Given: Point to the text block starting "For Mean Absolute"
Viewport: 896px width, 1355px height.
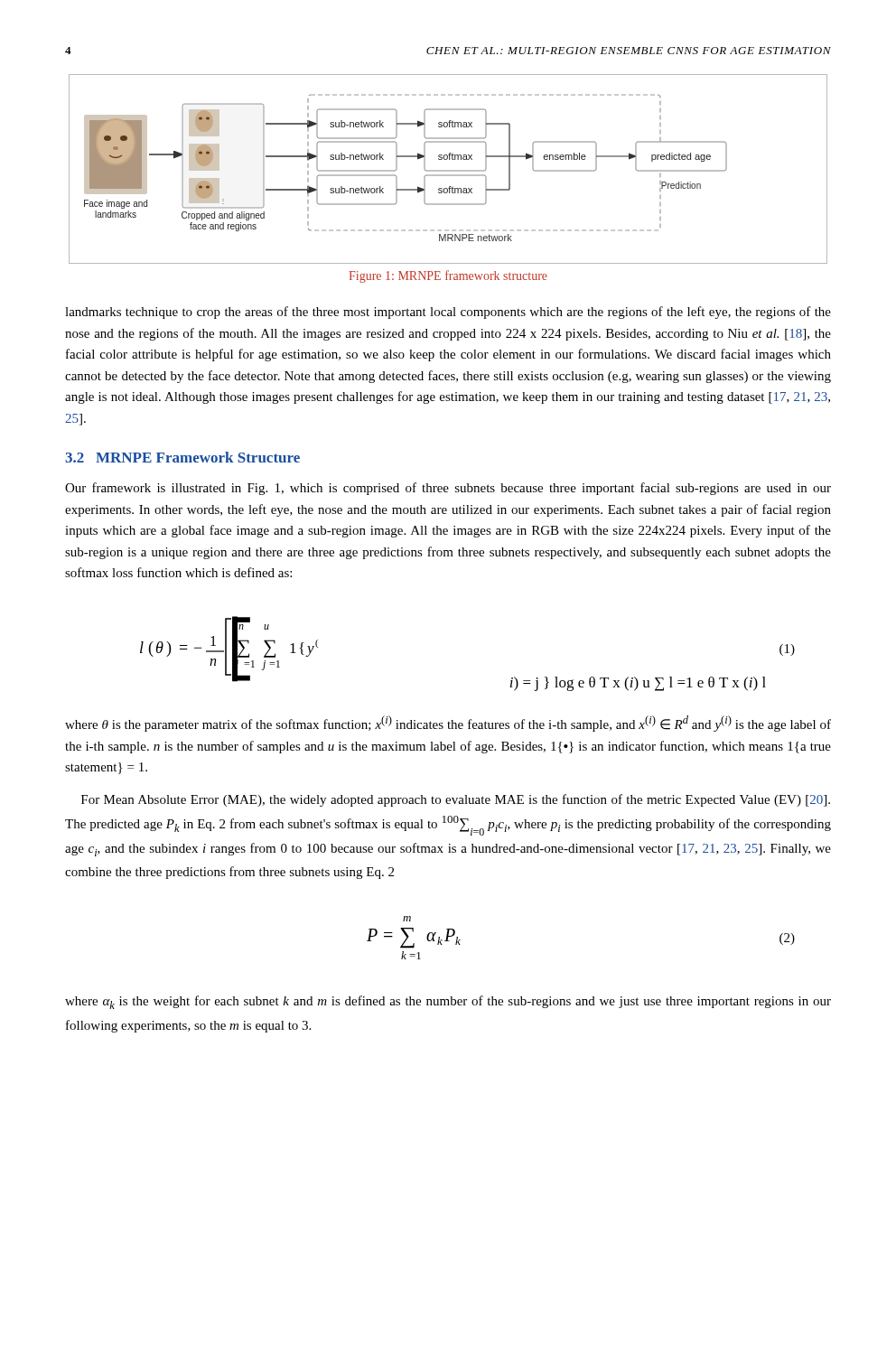Looking at the screenshot, I should click(448, 836).
